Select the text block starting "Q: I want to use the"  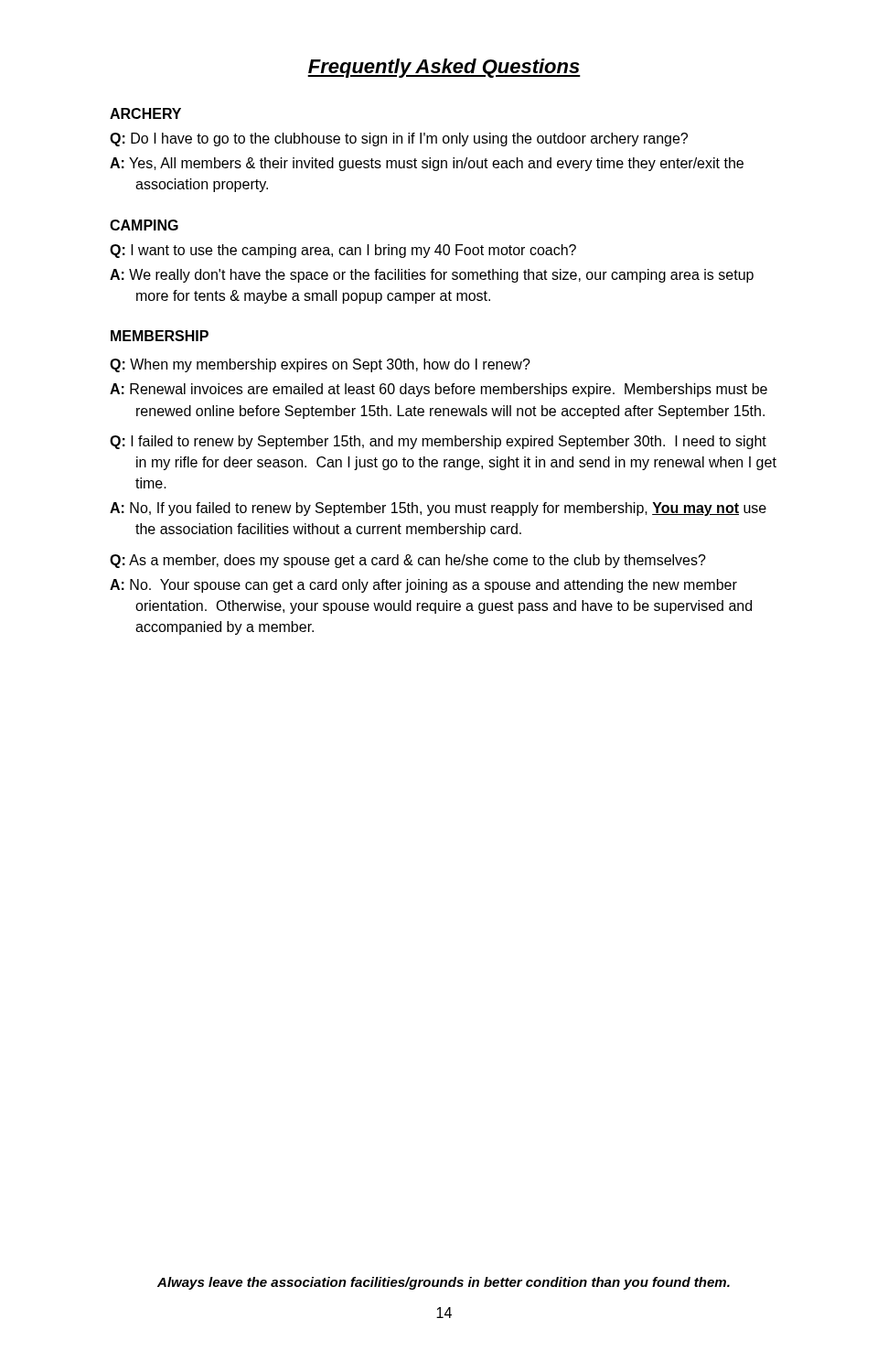(x=444, y=273)
